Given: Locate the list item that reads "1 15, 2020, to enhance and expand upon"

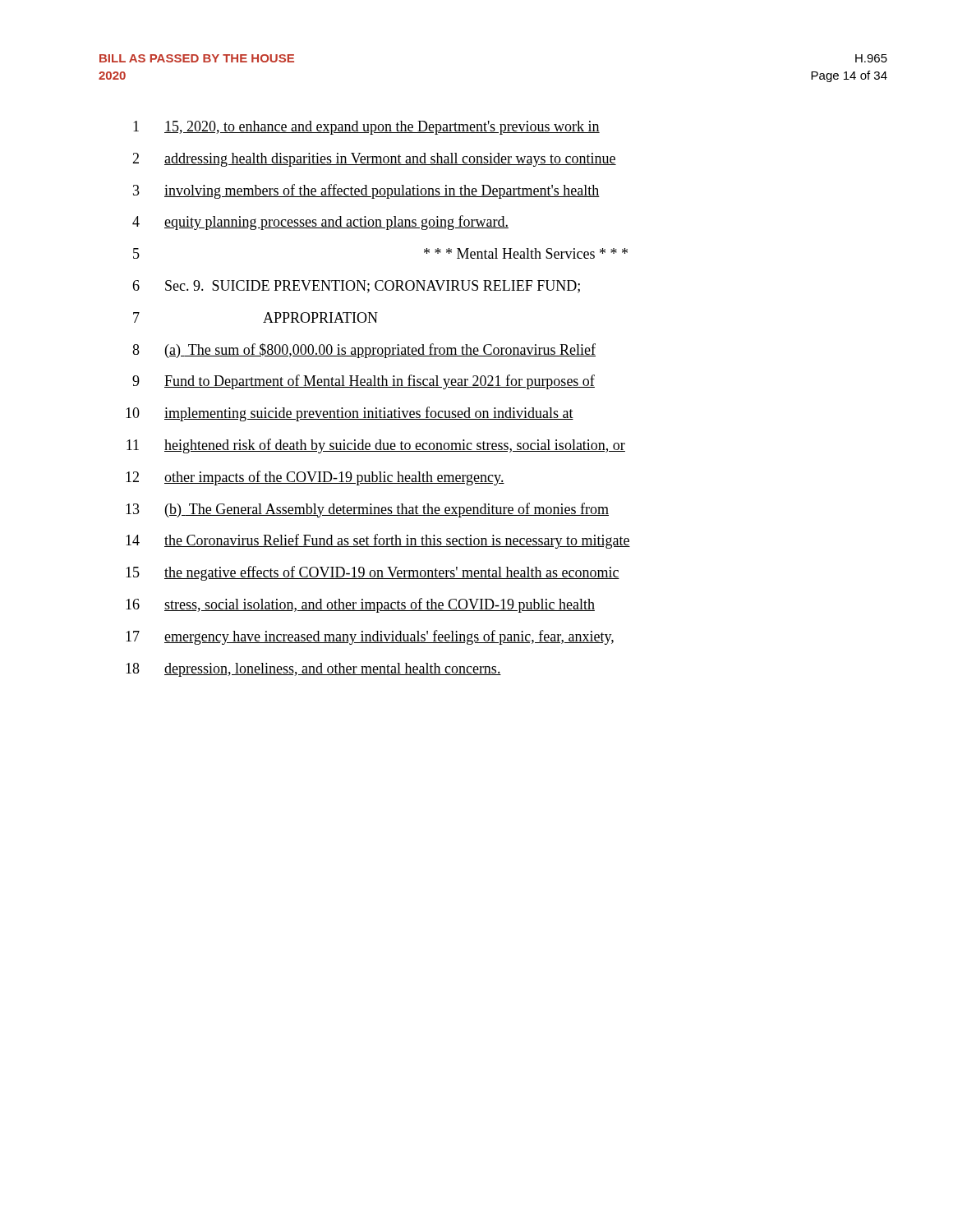Looking at the screenshot, I should pyautogui.click(x=493, y=127).
